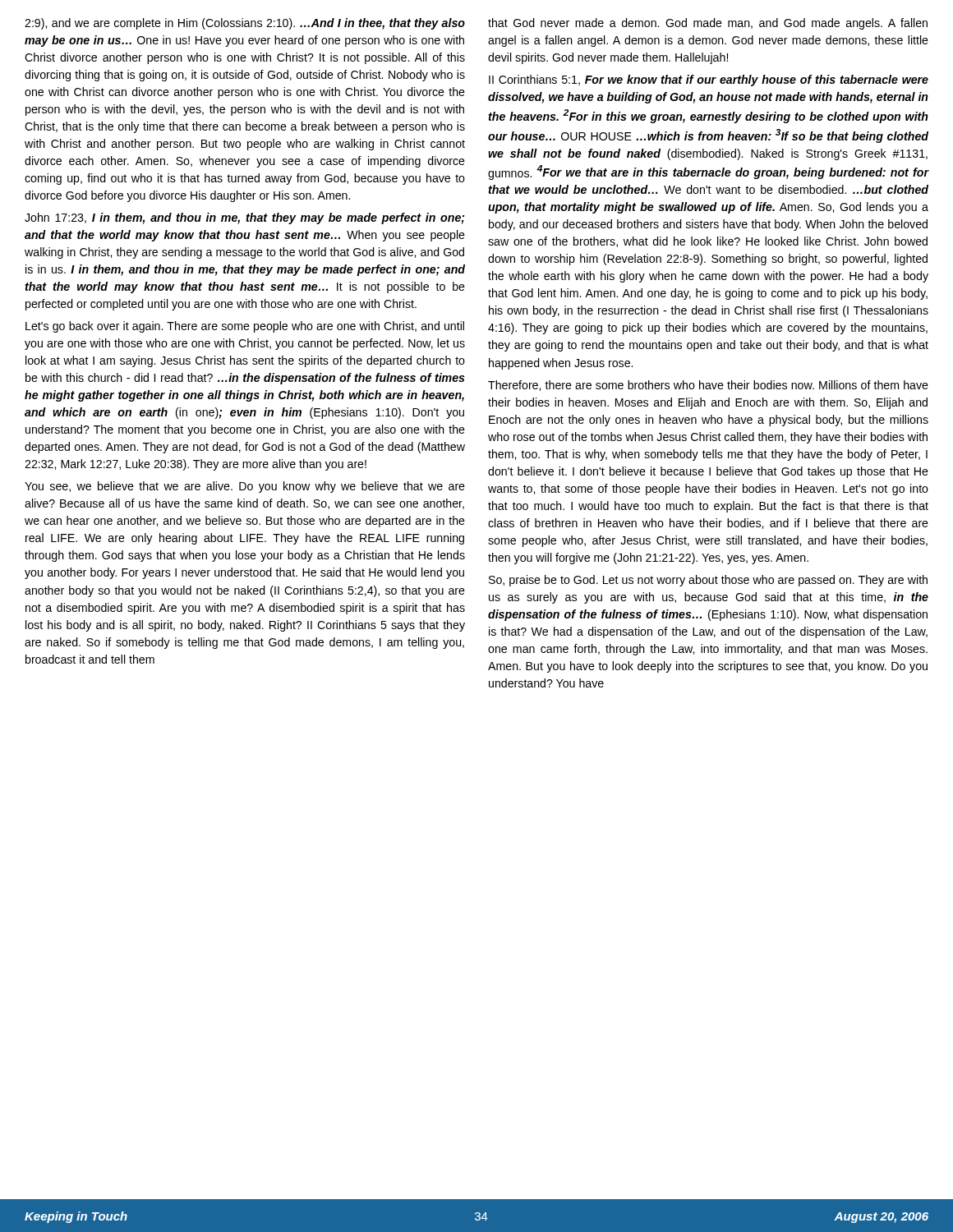Locate the region starting "II Corinthians 5:1, For"

708,222
